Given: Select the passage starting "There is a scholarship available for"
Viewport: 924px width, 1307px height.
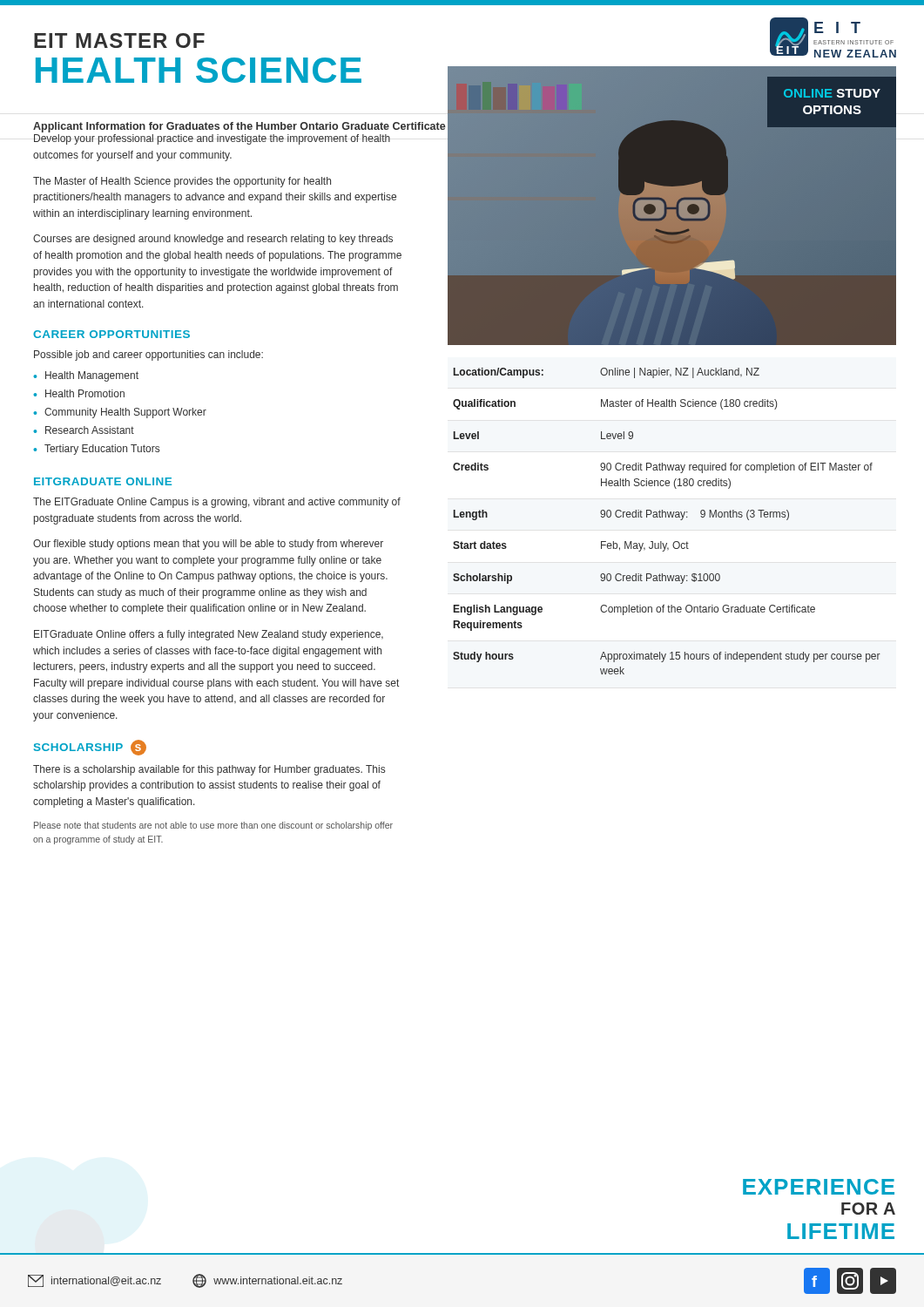Looking at the screenshot, I should point(209,785).
